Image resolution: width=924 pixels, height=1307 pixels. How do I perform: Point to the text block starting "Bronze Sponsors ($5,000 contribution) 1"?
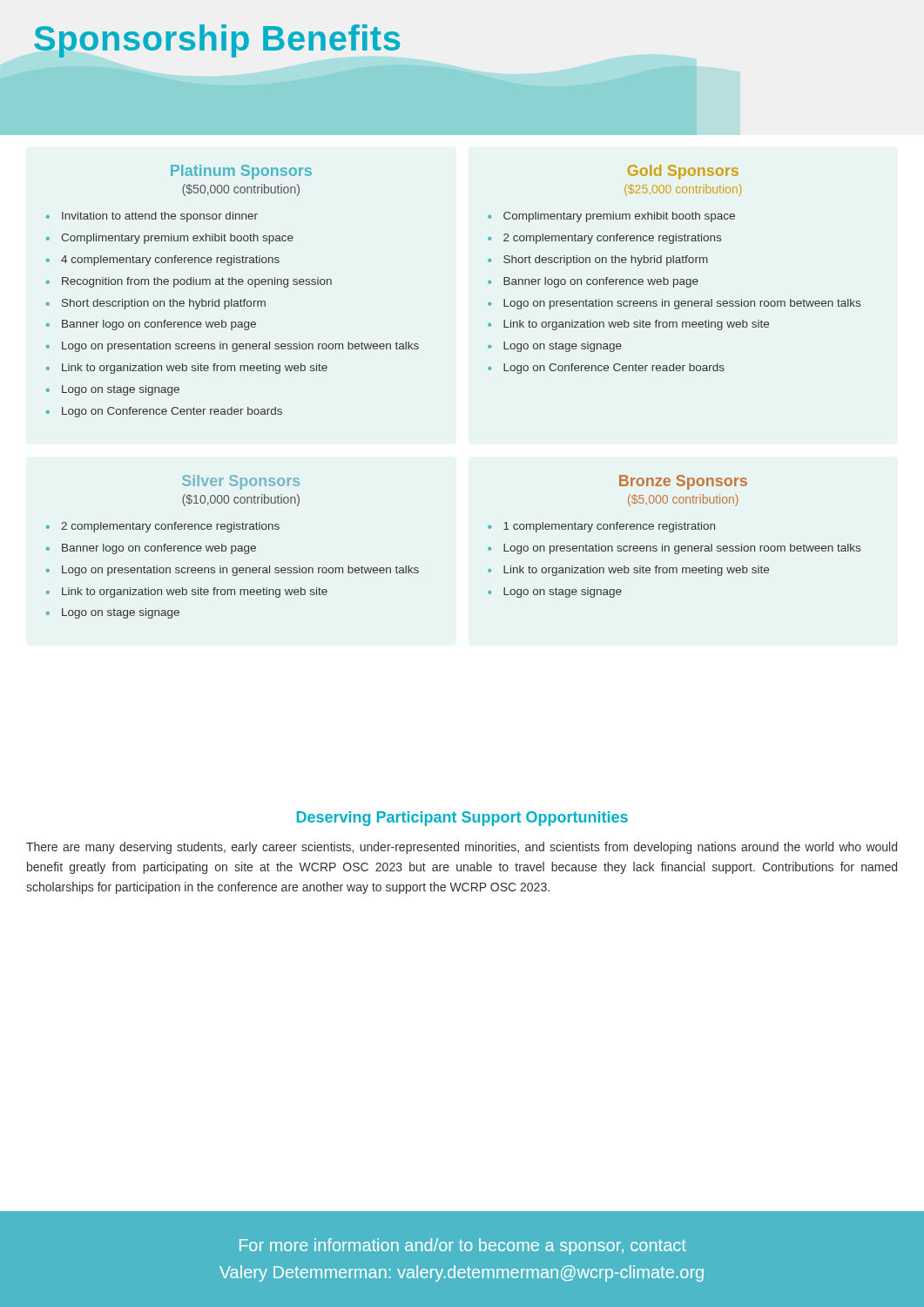click(683, 536)
